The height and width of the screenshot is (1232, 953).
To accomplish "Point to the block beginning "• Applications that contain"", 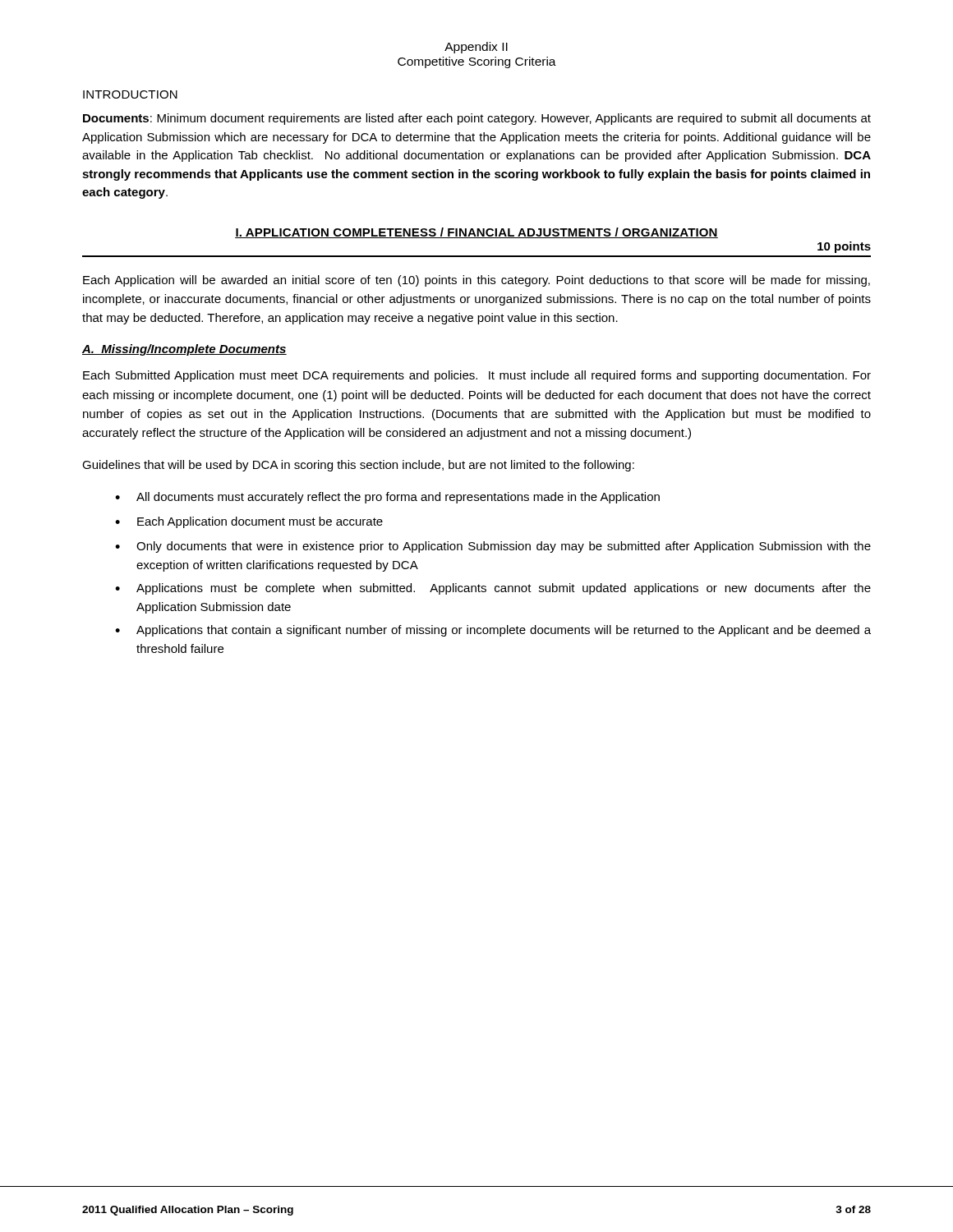I will coord(493,640).
